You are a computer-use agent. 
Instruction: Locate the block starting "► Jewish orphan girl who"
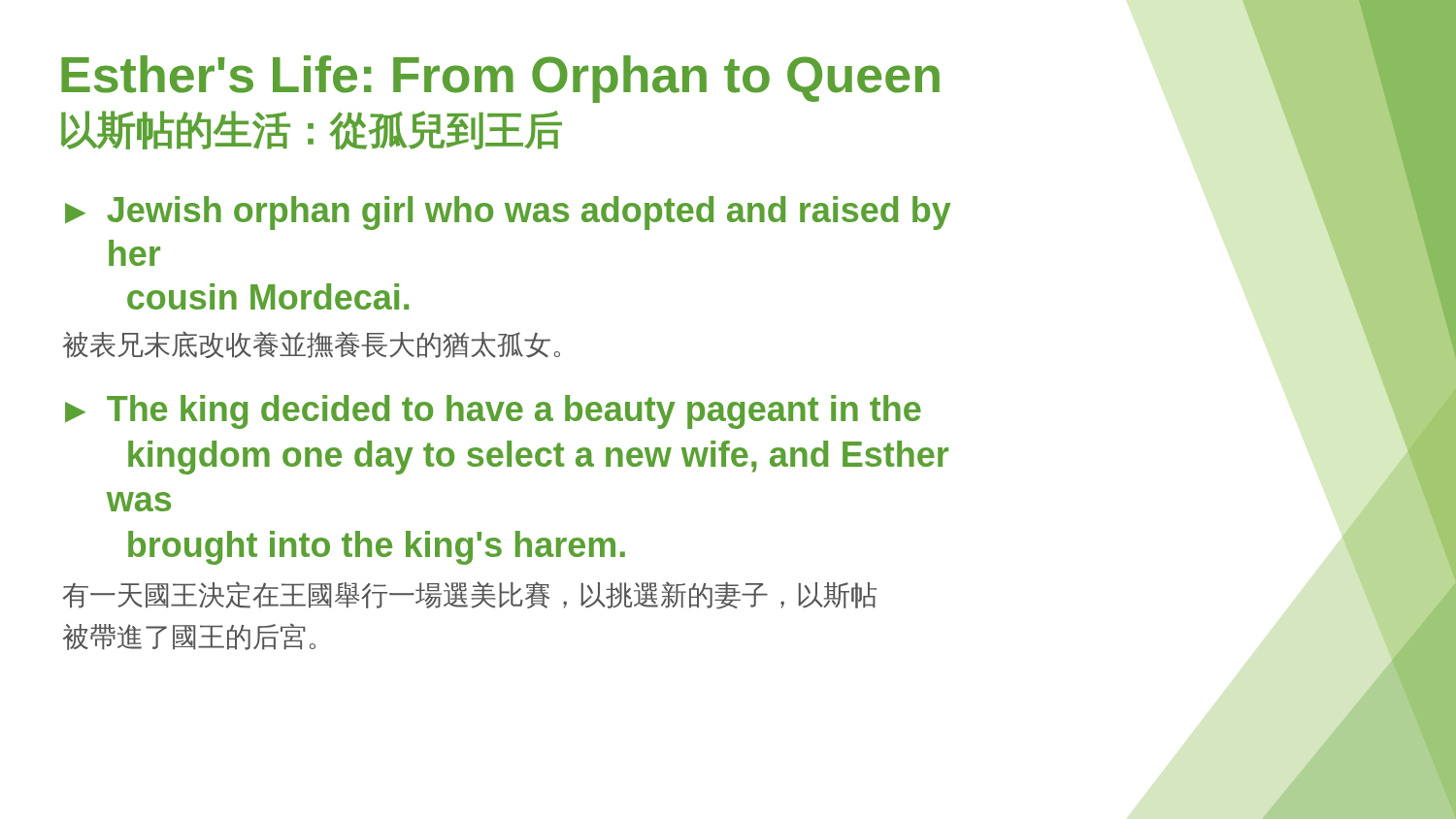tap(508, 213)
